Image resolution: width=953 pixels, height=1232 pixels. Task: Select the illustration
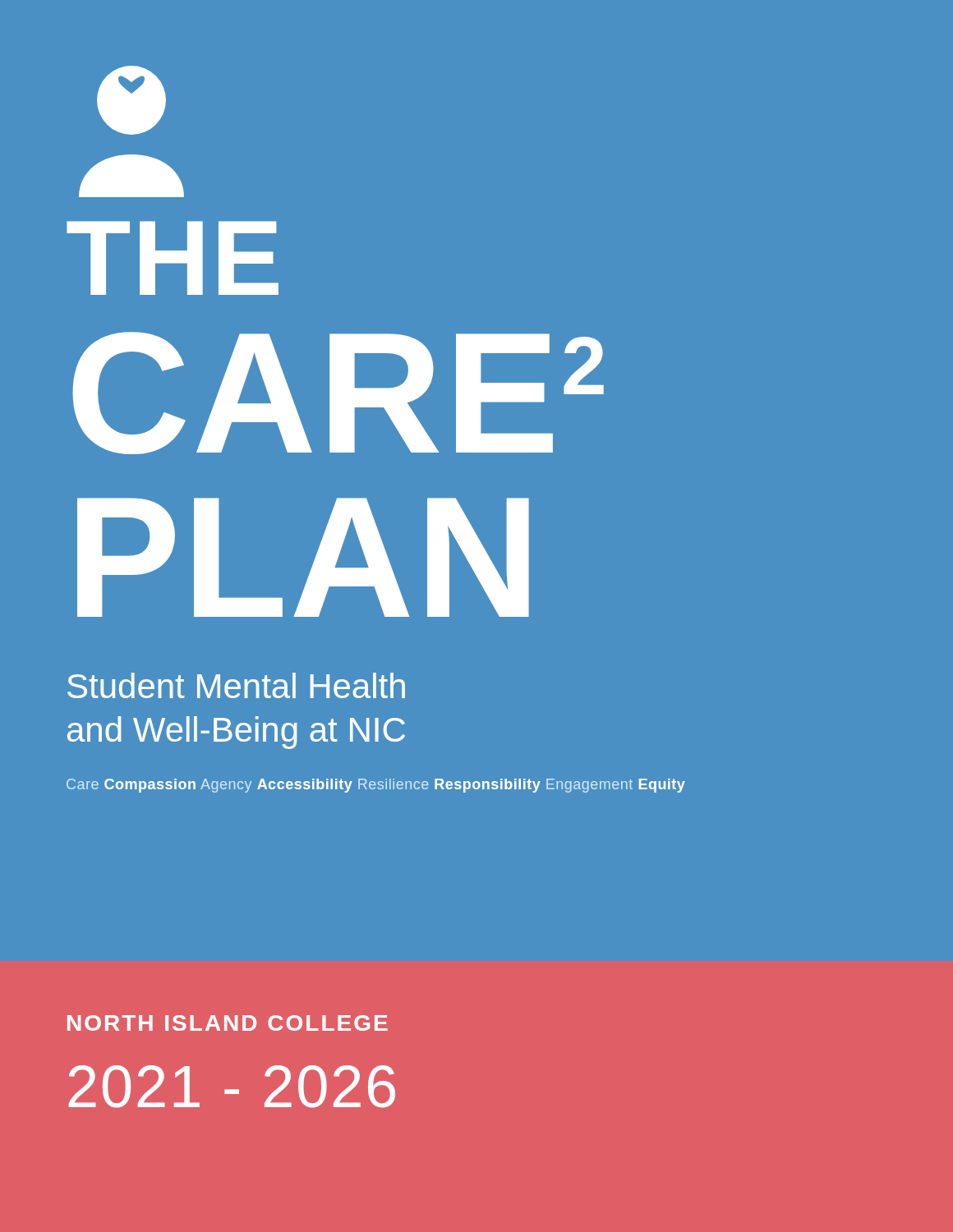tap(131, 125)
